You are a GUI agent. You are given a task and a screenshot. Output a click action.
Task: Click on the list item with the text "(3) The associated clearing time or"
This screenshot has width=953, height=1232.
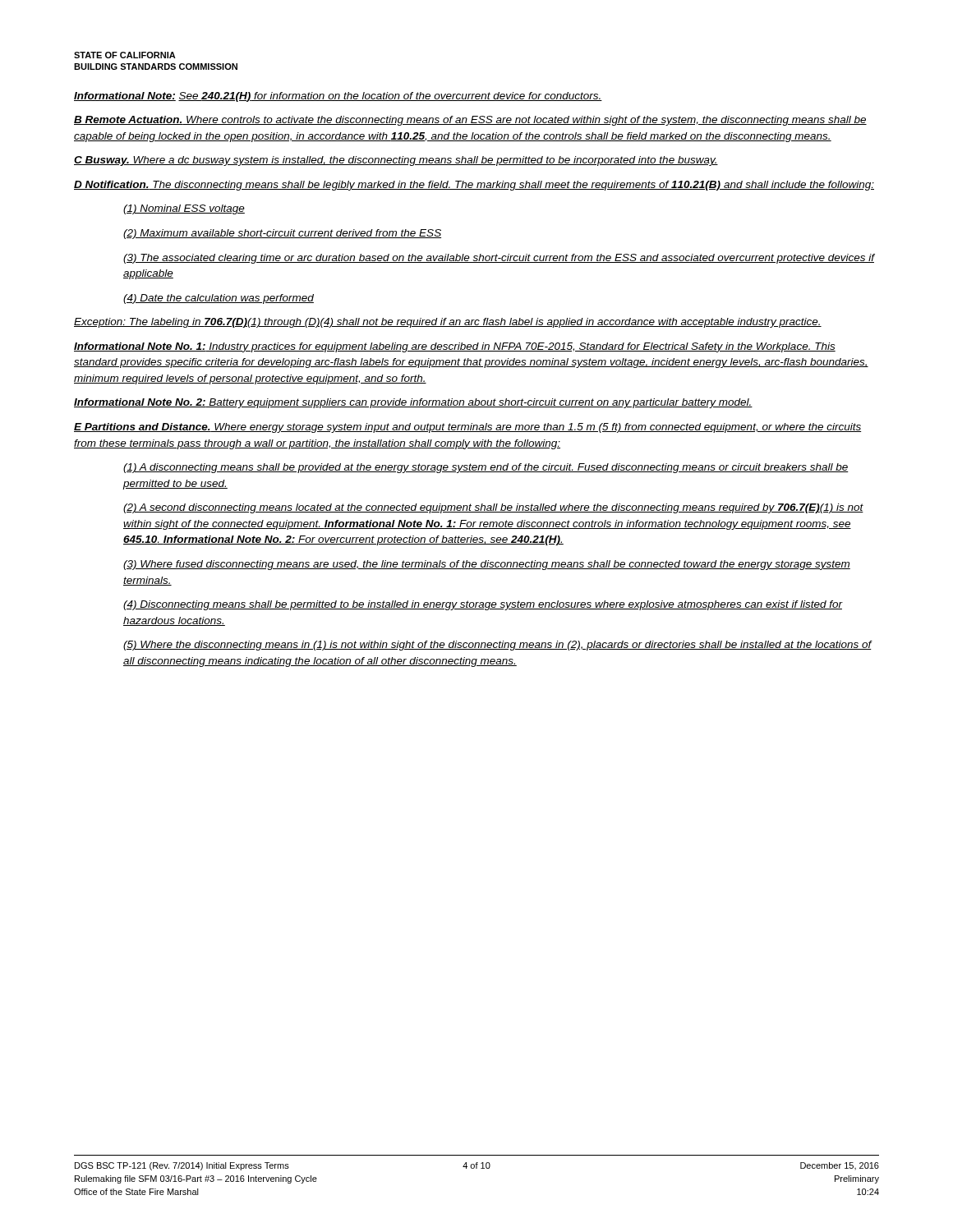click(x=501, y=265)
